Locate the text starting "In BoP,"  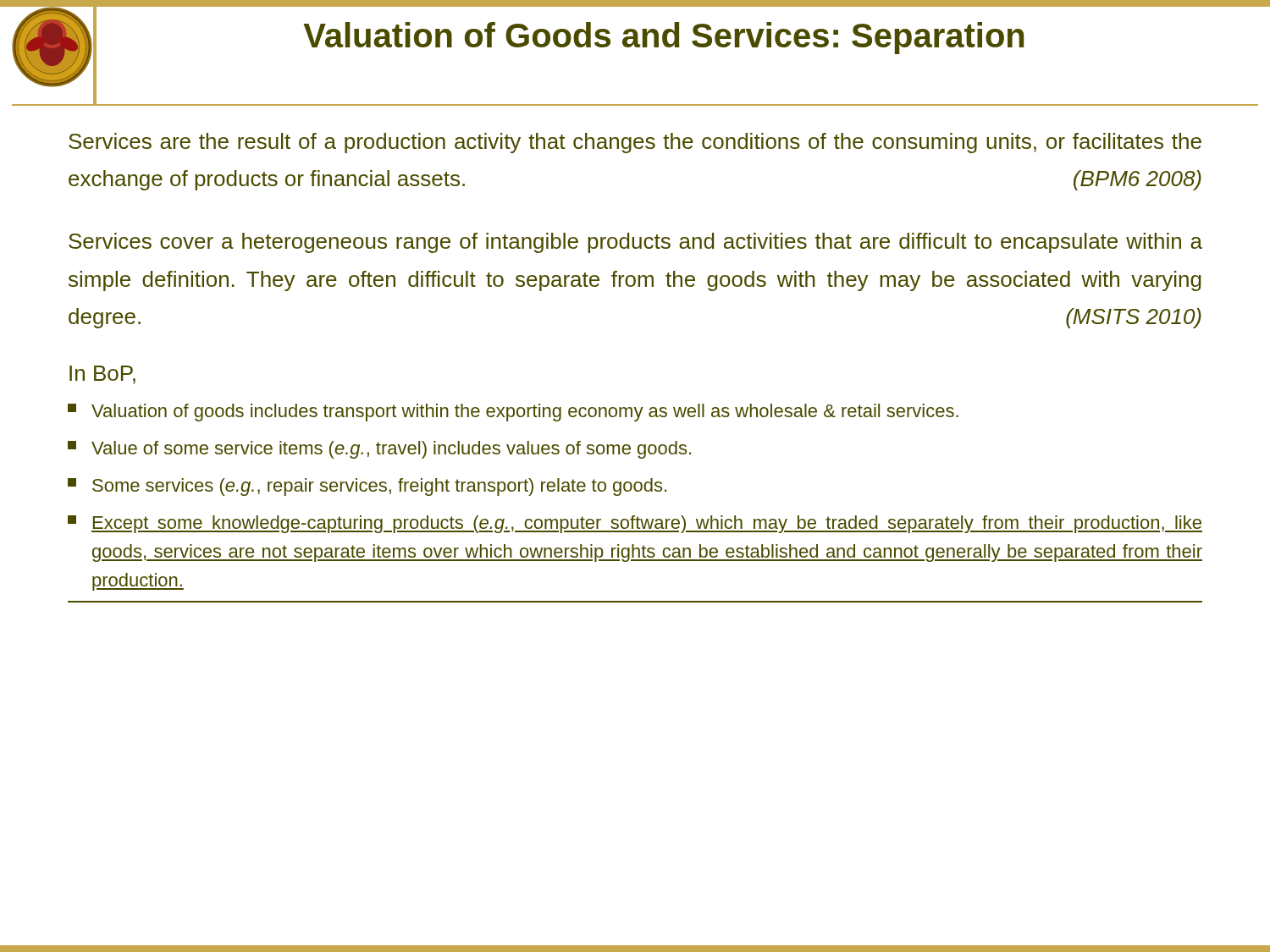102,373
